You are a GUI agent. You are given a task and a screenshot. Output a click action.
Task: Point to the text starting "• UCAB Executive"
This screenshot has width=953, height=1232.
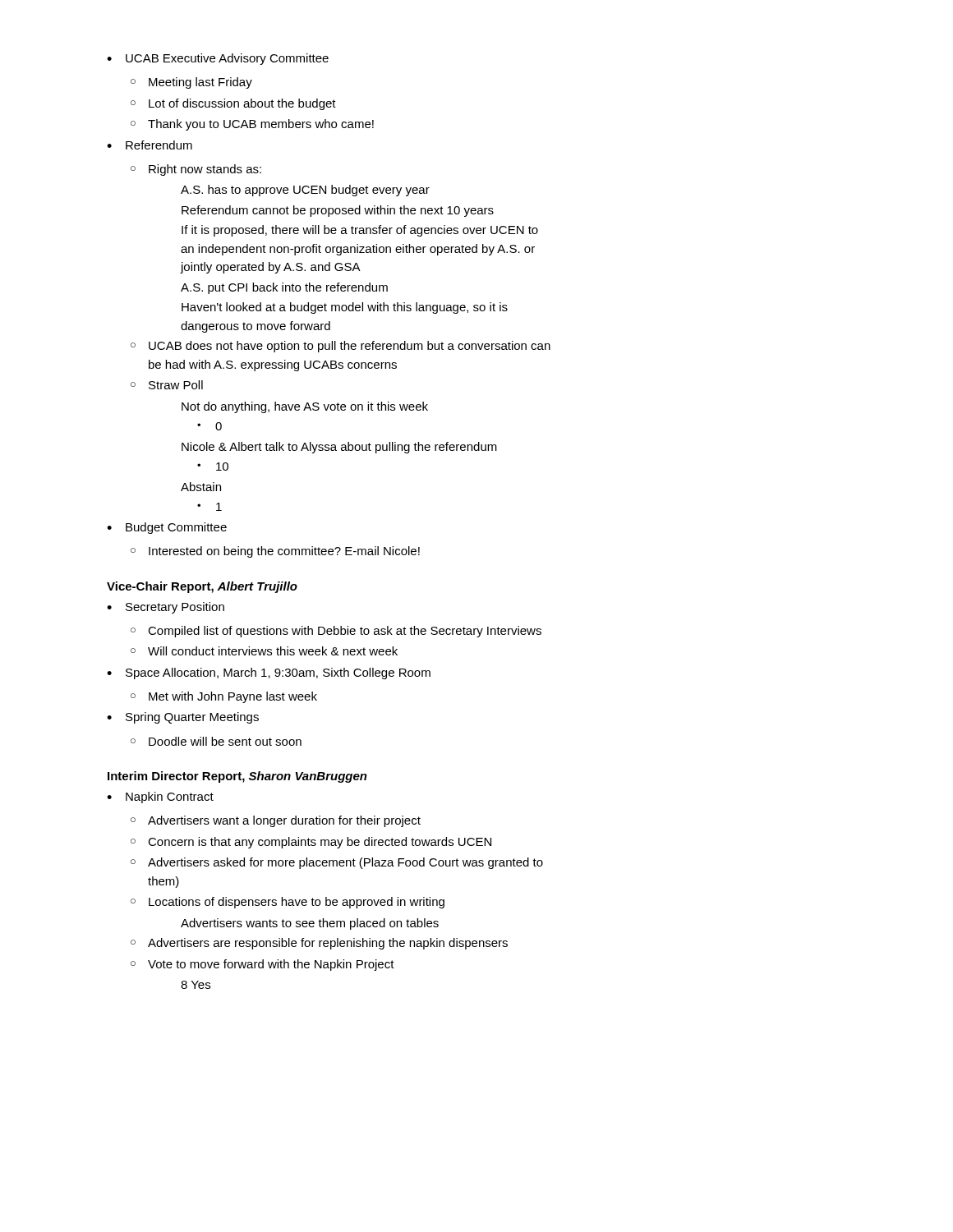pos(218,59)
